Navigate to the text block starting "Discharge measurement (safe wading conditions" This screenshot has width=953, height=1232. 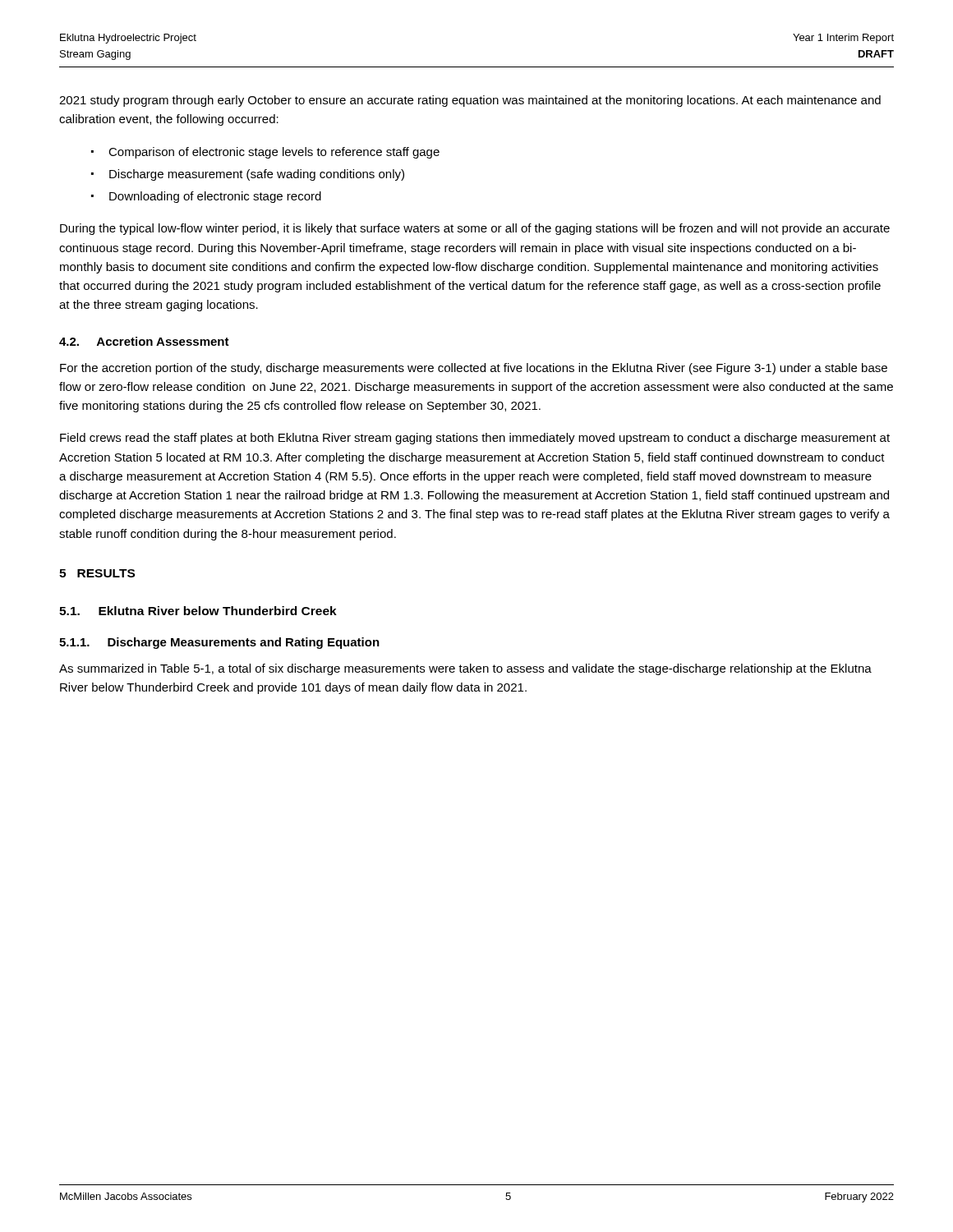257,174
